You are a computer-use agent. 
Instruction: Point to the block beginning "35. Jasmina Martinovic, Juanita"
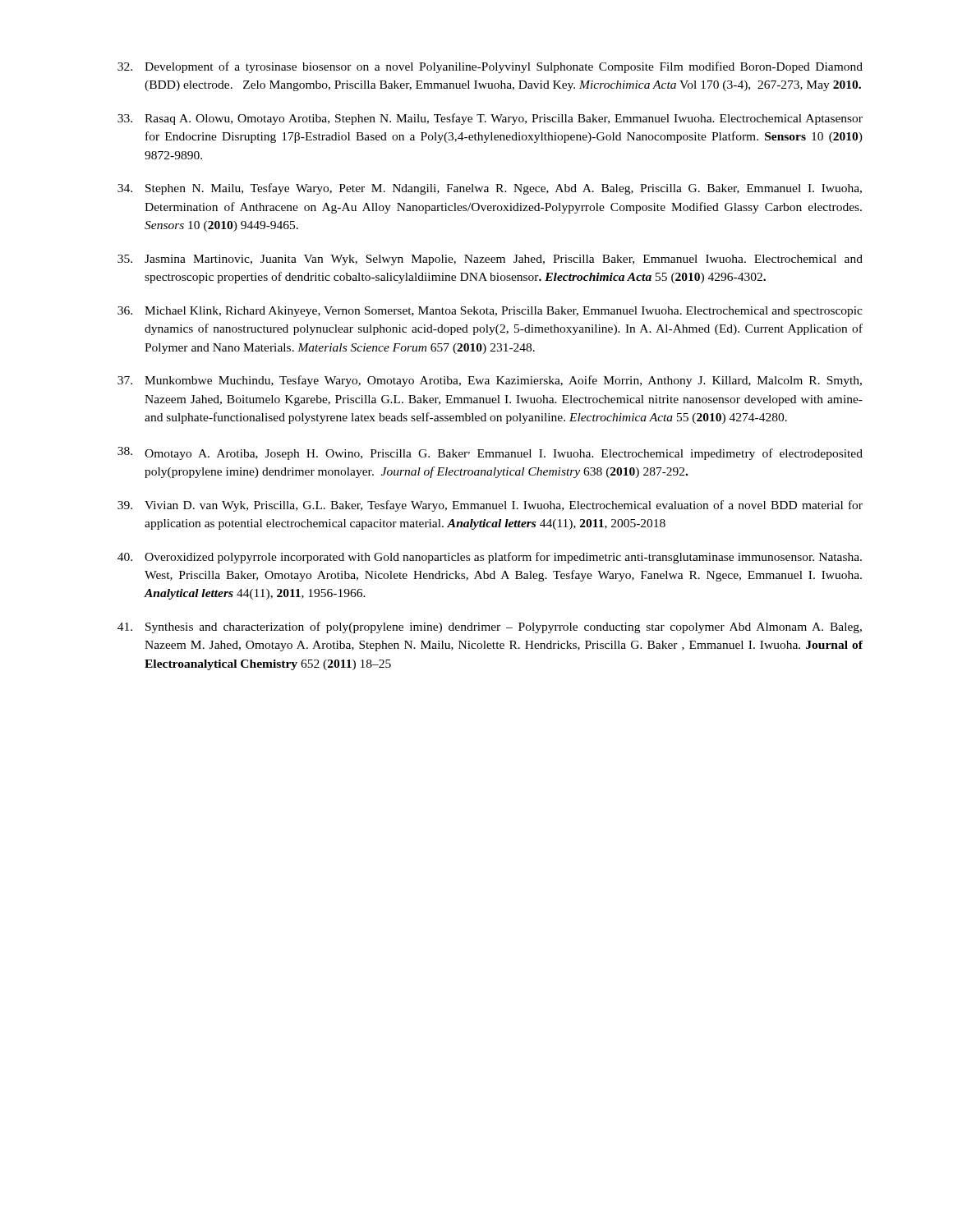click(x=476, y=268)
